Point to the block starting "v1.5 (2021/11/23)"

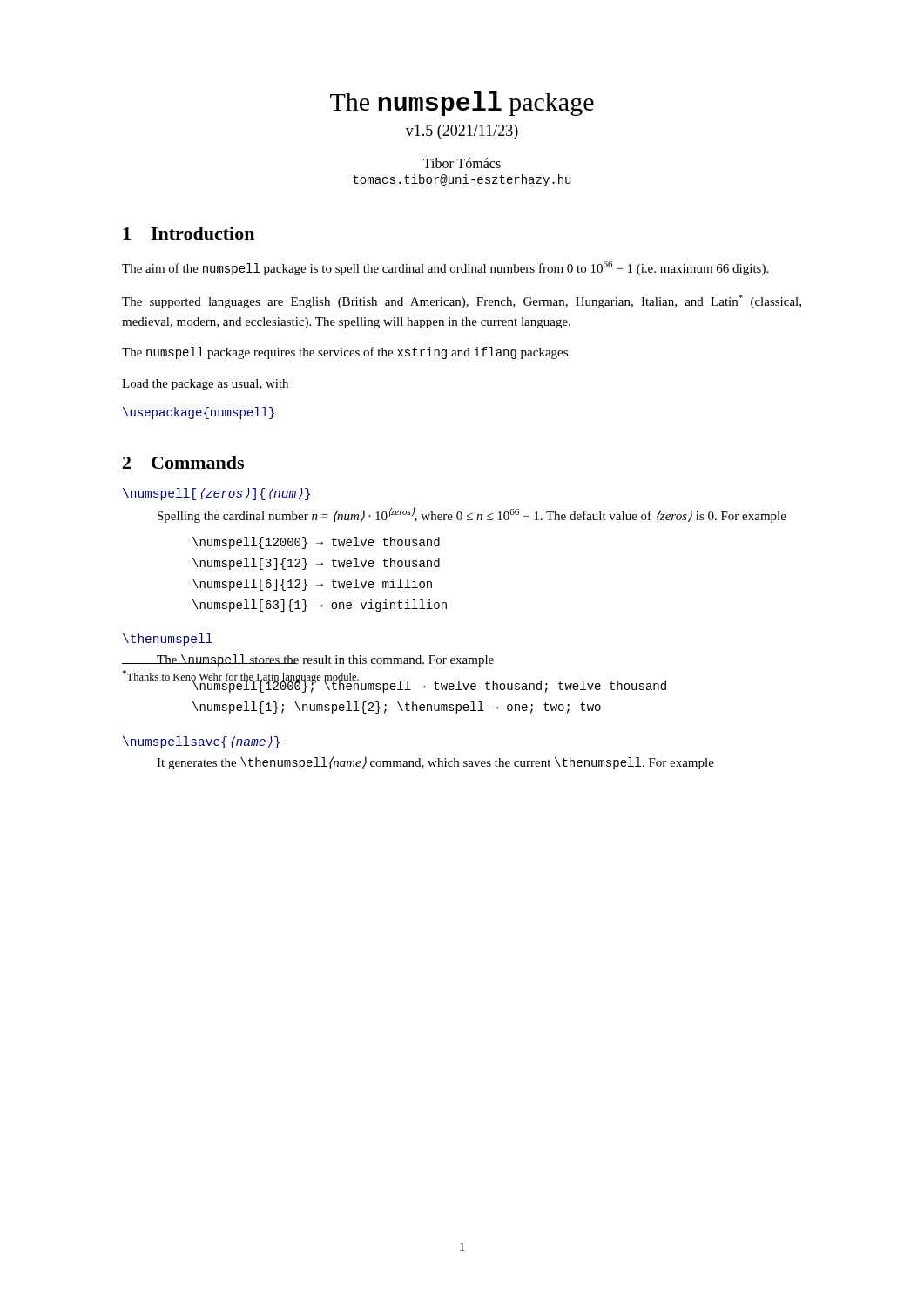click(462, 131)
